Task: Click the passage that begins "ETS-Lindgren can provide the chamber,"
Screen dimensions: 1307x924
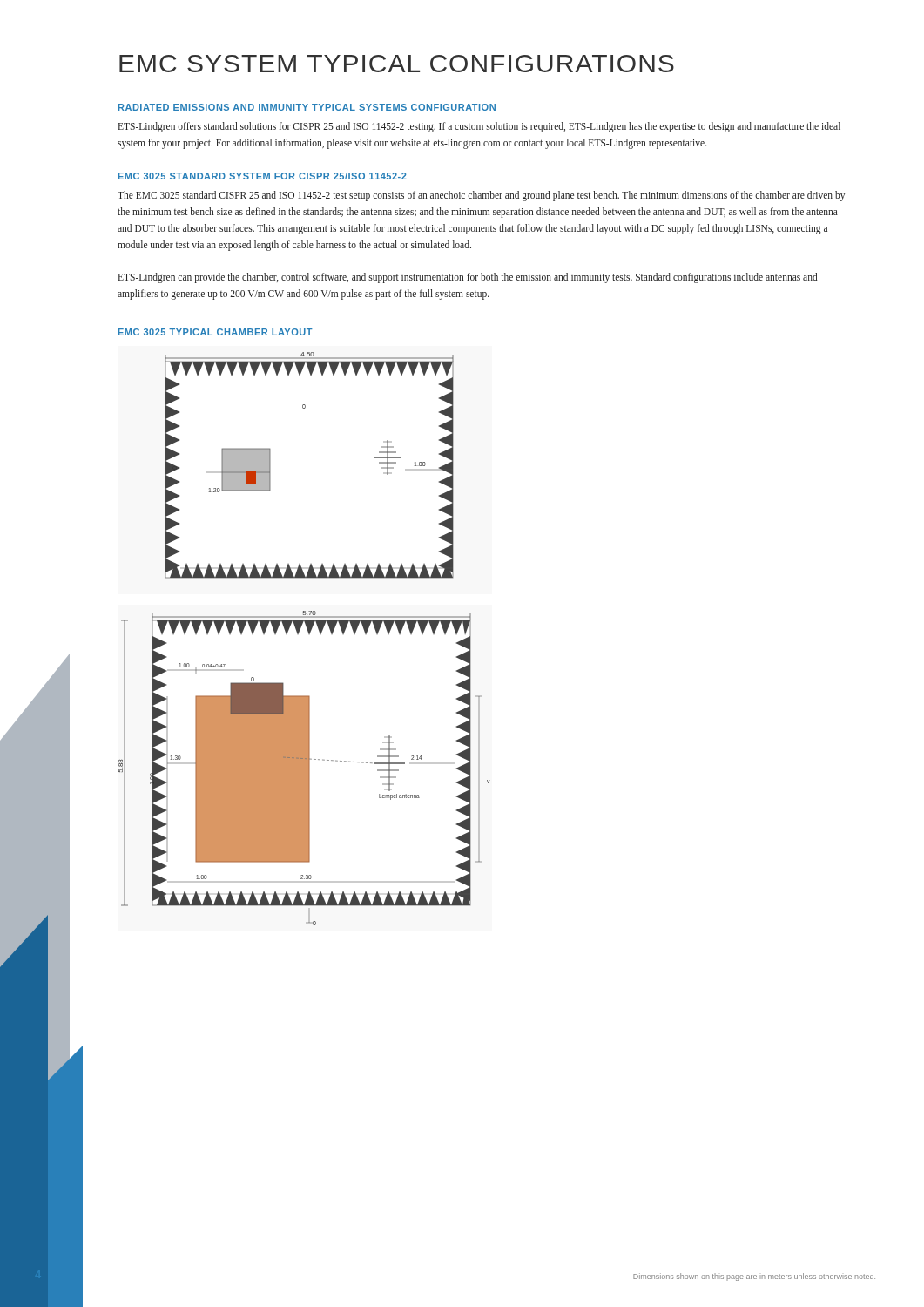Action: (x=467, y=285)
